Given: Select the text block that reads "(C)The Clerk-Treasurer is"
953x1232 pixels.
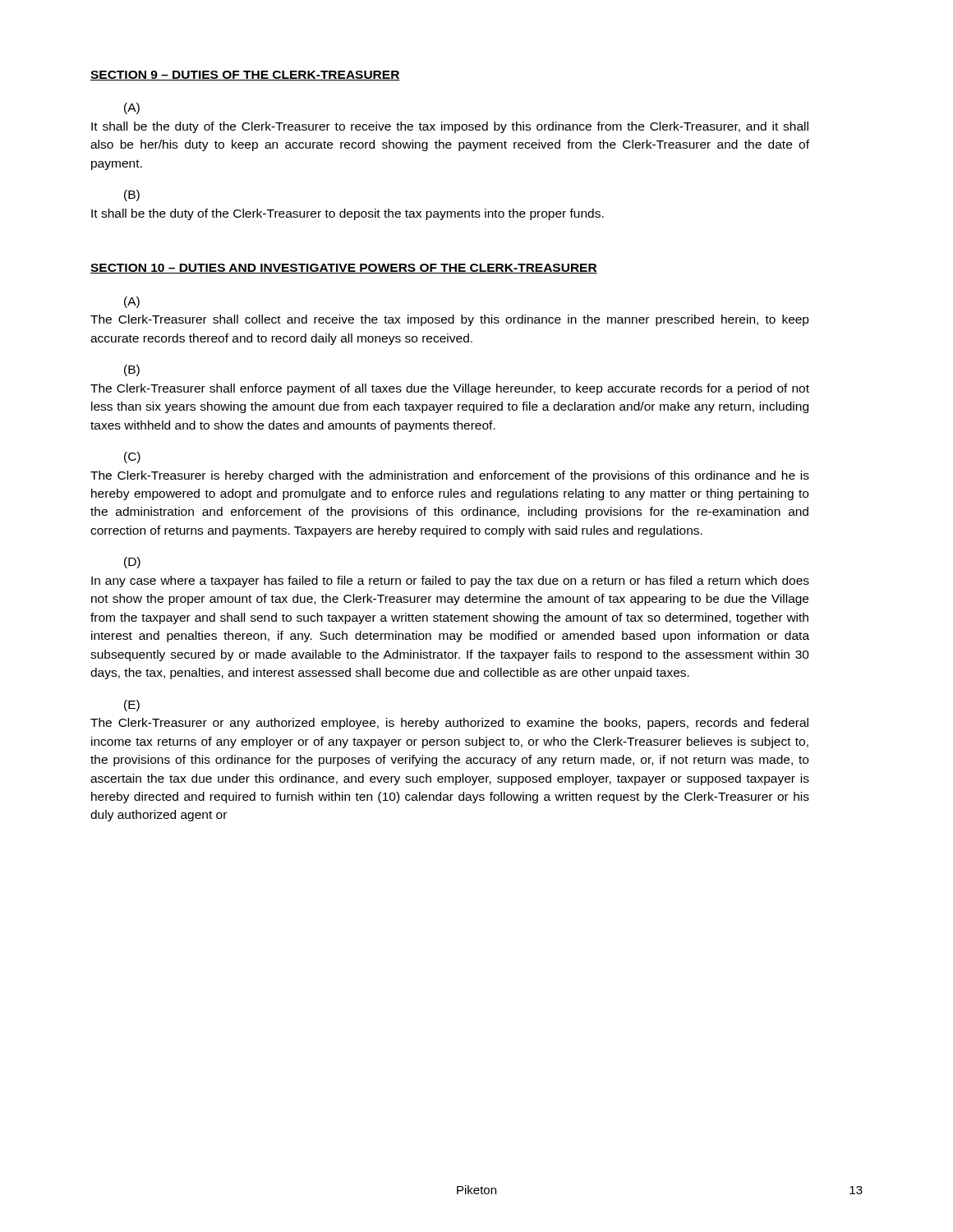Looking at the screenshot, I should click(x=450, y=494).
